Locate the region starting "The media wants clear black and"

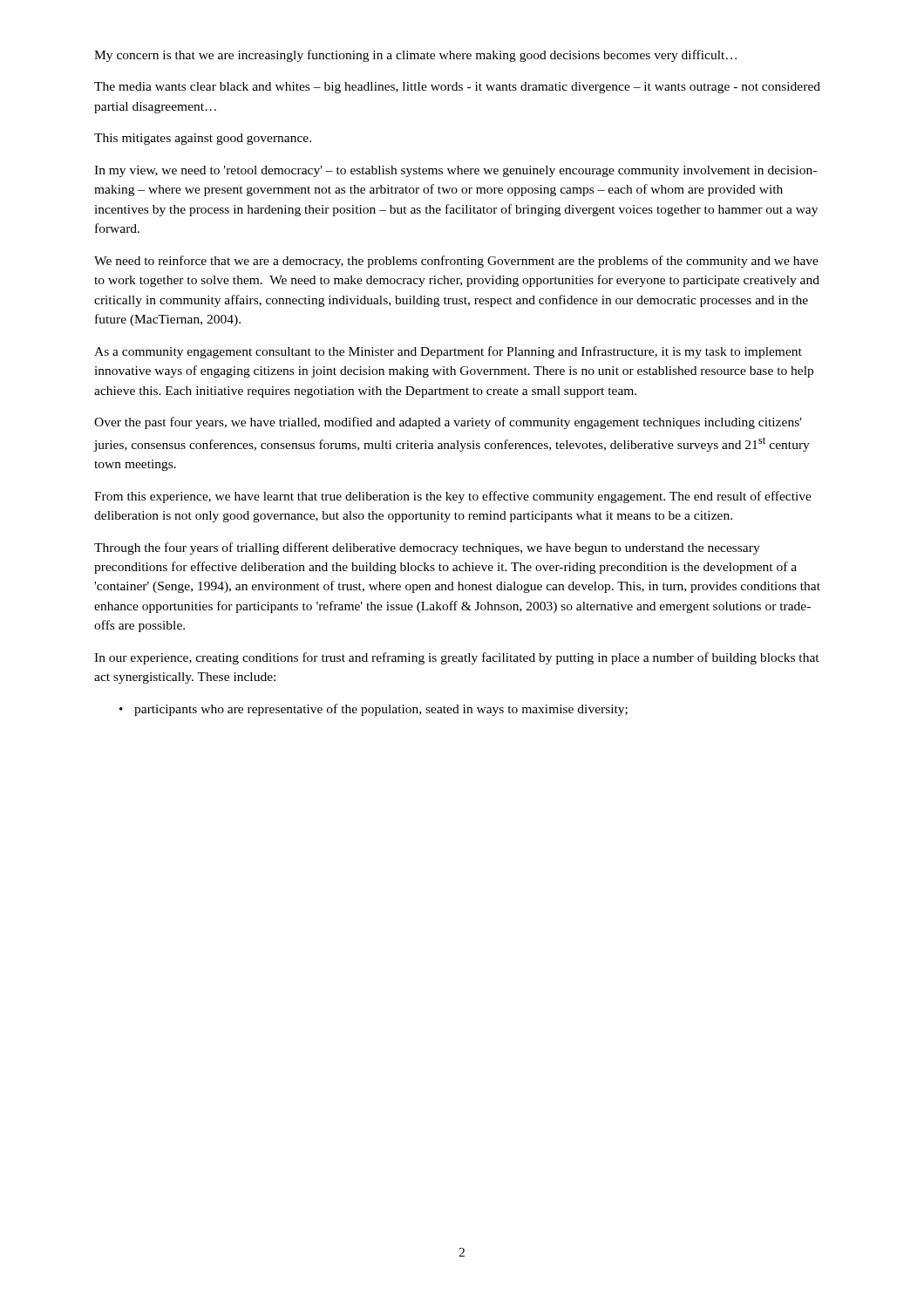click(457, 96)
